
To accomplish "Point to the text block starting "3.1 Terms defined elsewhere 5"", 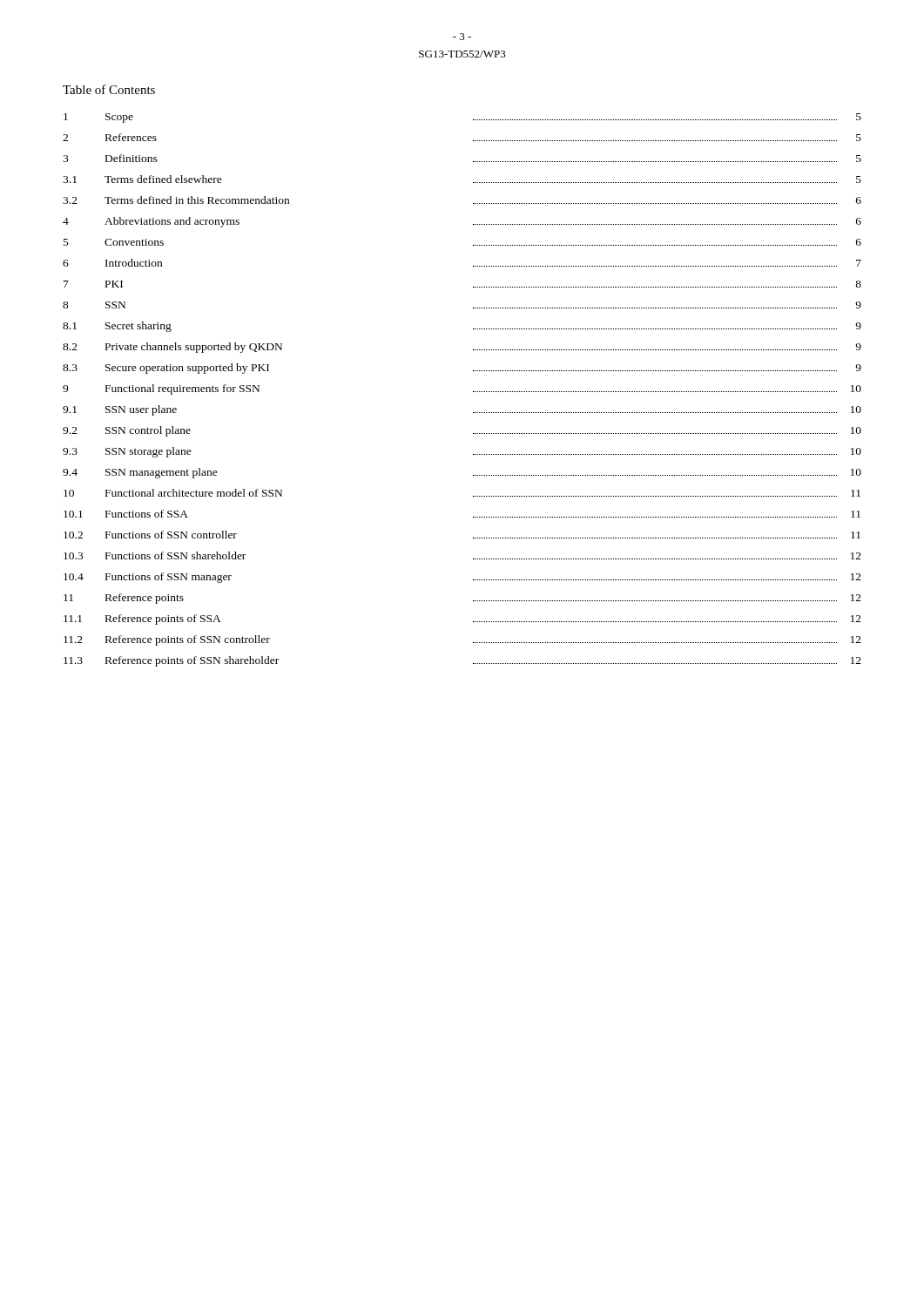I will 462,180.
